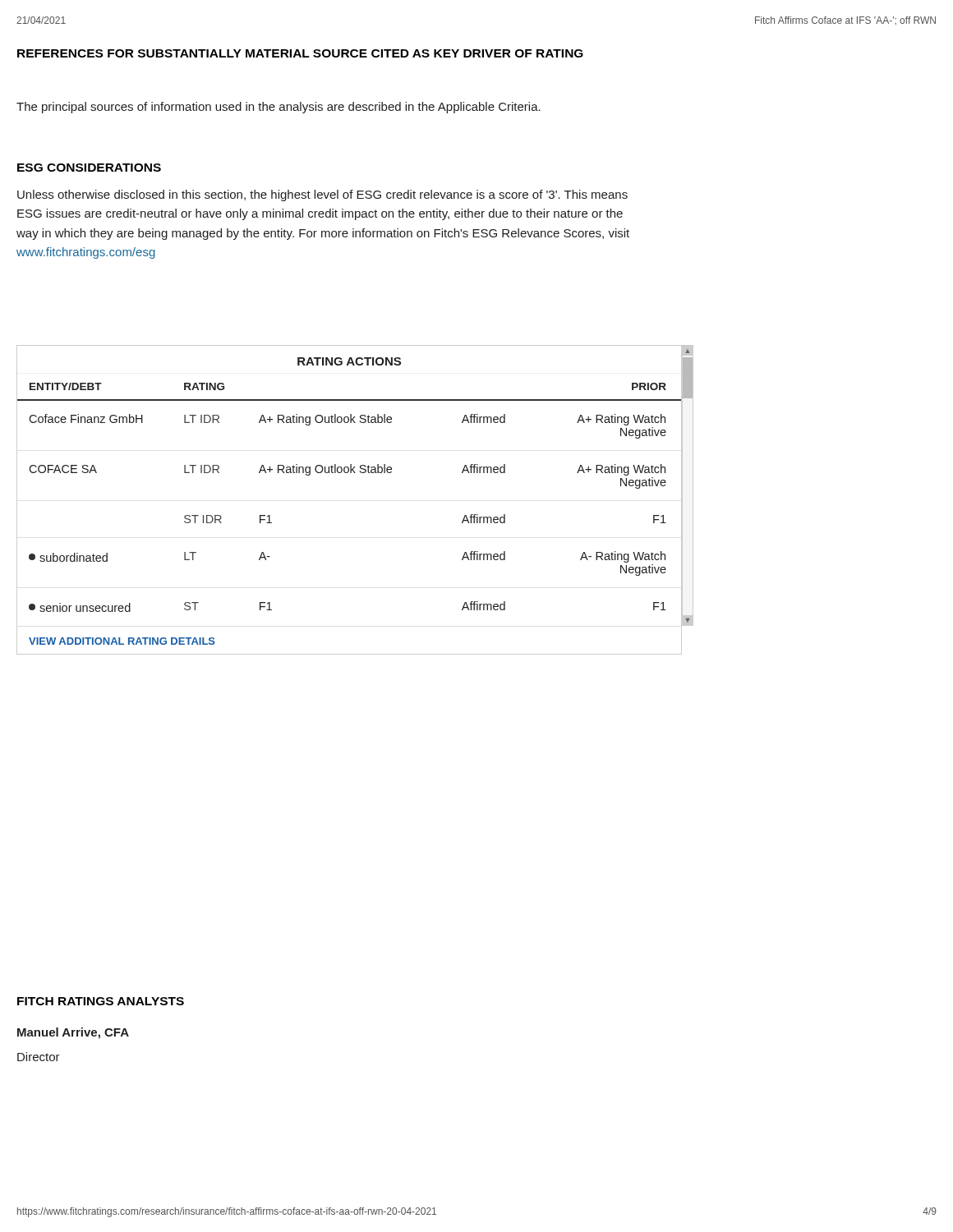Find the block on this page that starts "The principal sources of information"

pyautogui.click(x=279, y=106)
